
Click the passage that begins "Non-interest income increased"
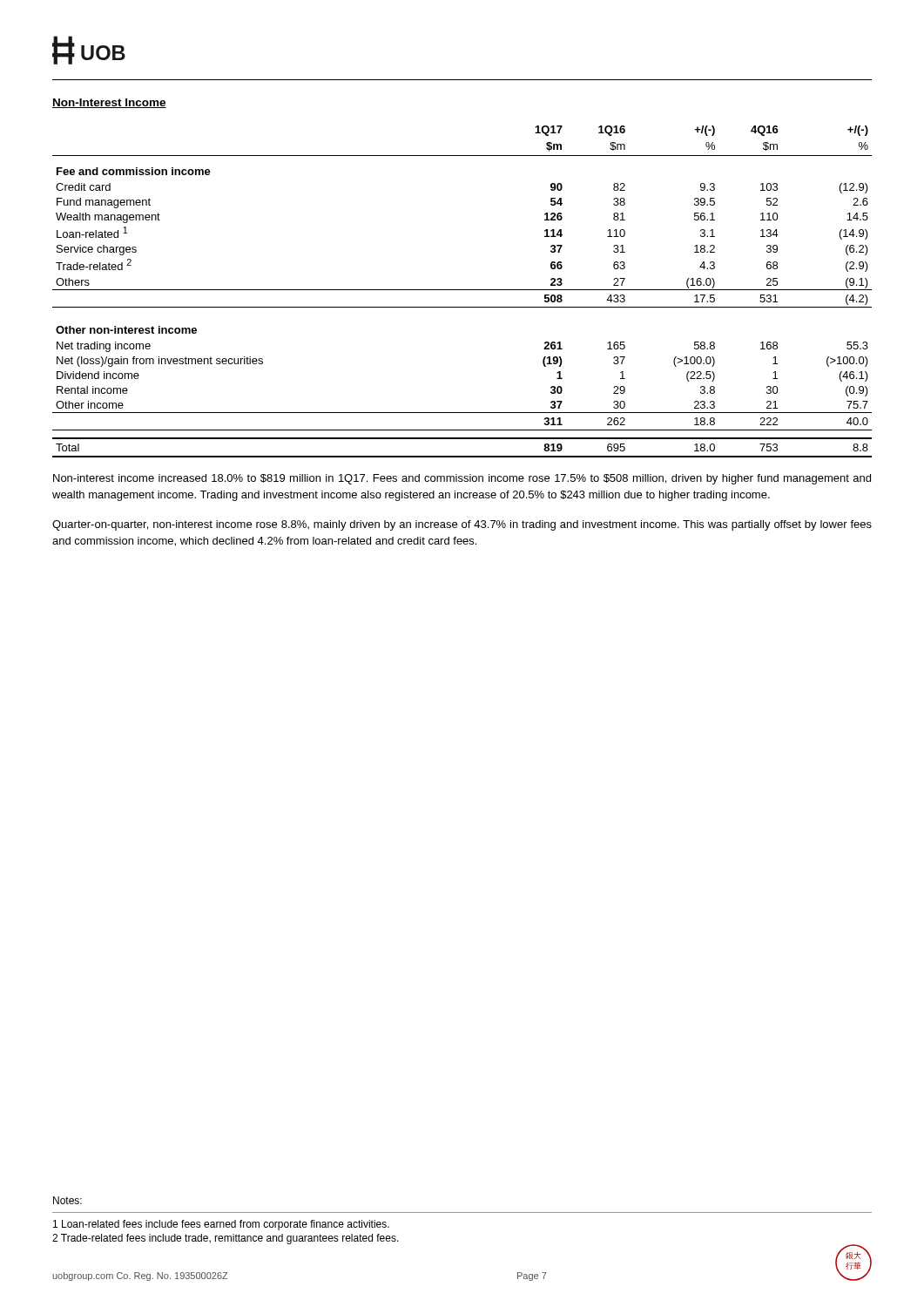(x=462, y=486)
